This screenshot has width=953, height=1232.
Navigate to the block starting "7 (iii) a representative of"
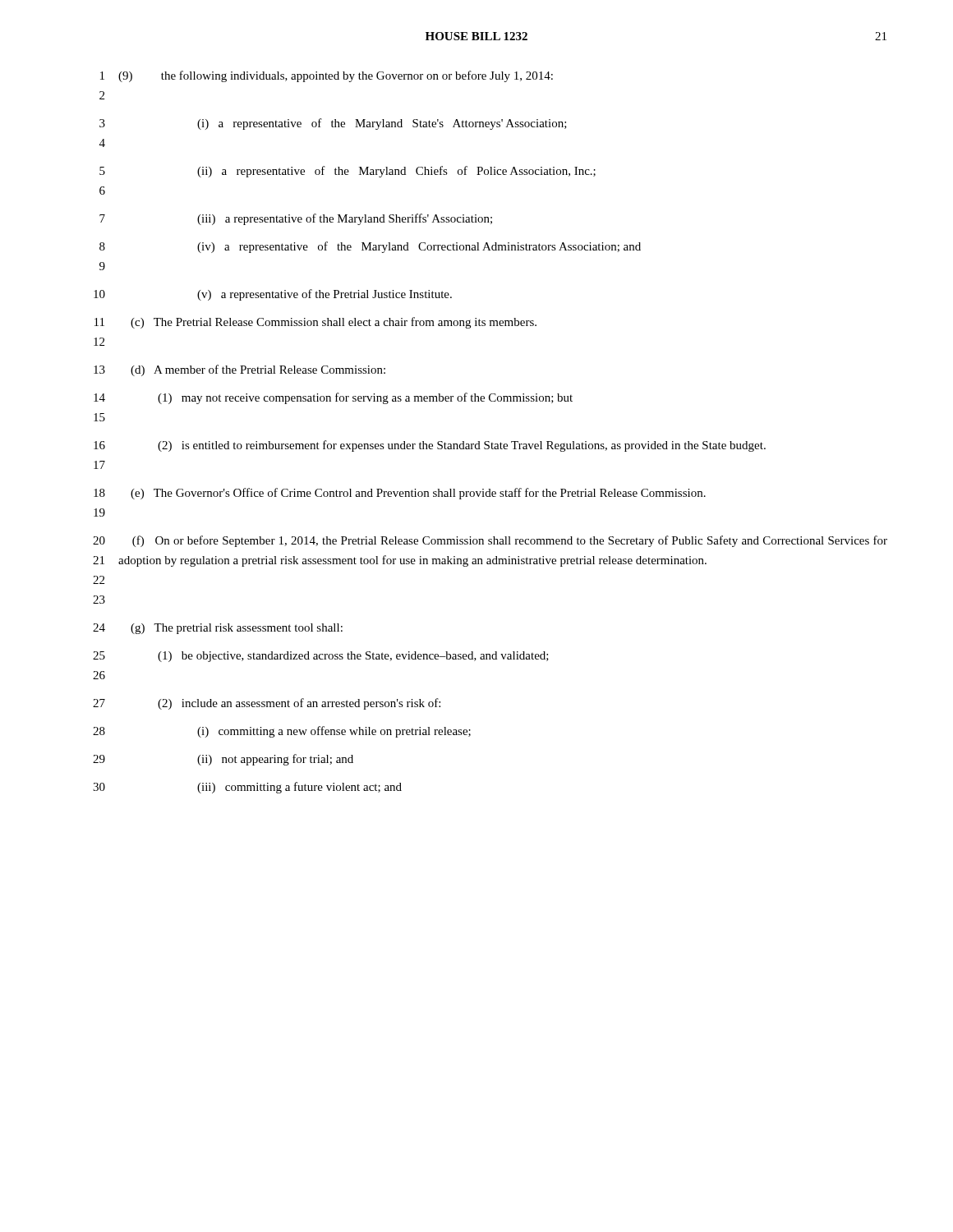click(x=476, y=218)
